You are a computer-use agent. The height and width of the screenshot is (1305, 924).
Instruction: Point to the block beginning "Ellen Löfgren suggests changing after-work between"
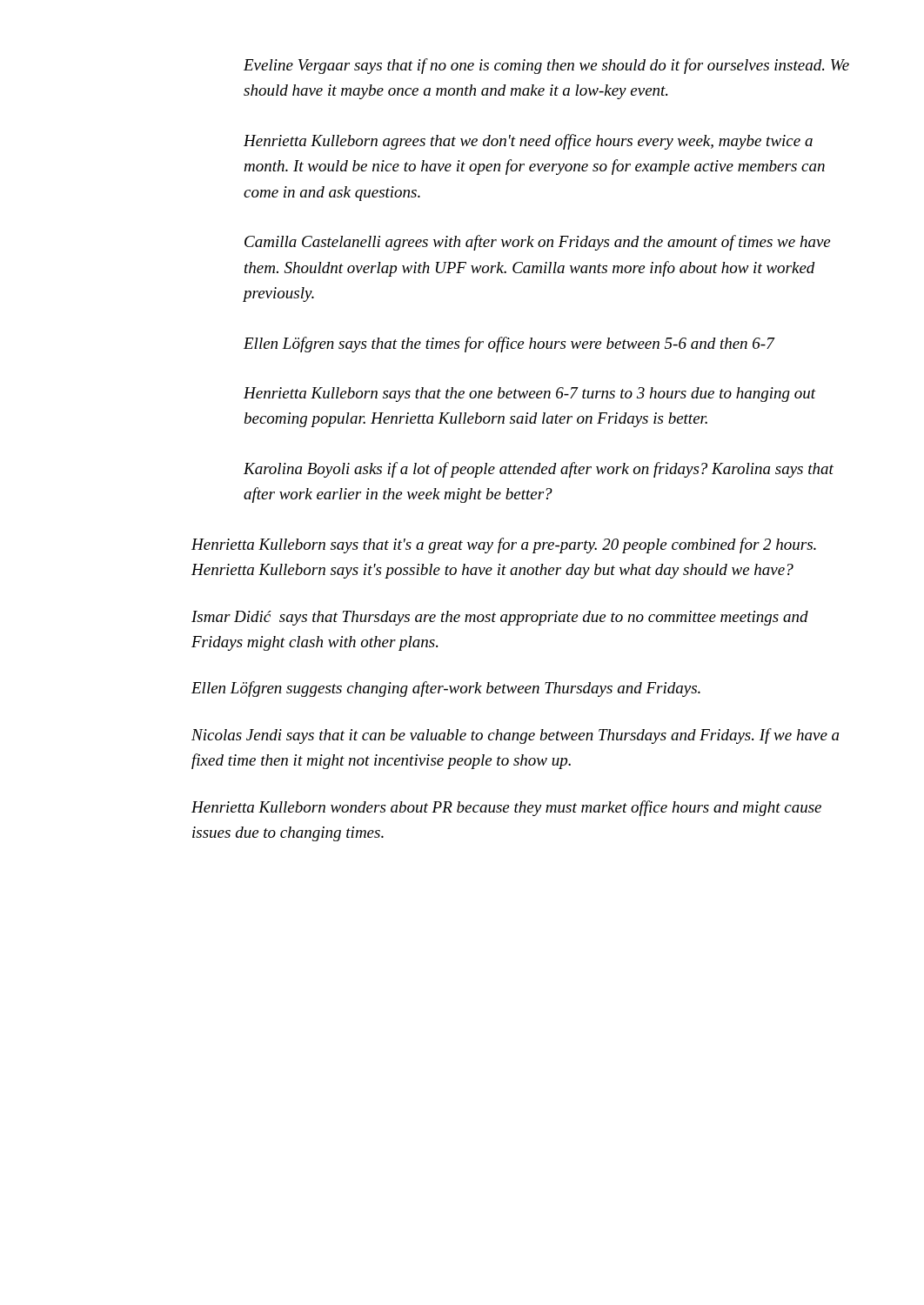[446, 688]
